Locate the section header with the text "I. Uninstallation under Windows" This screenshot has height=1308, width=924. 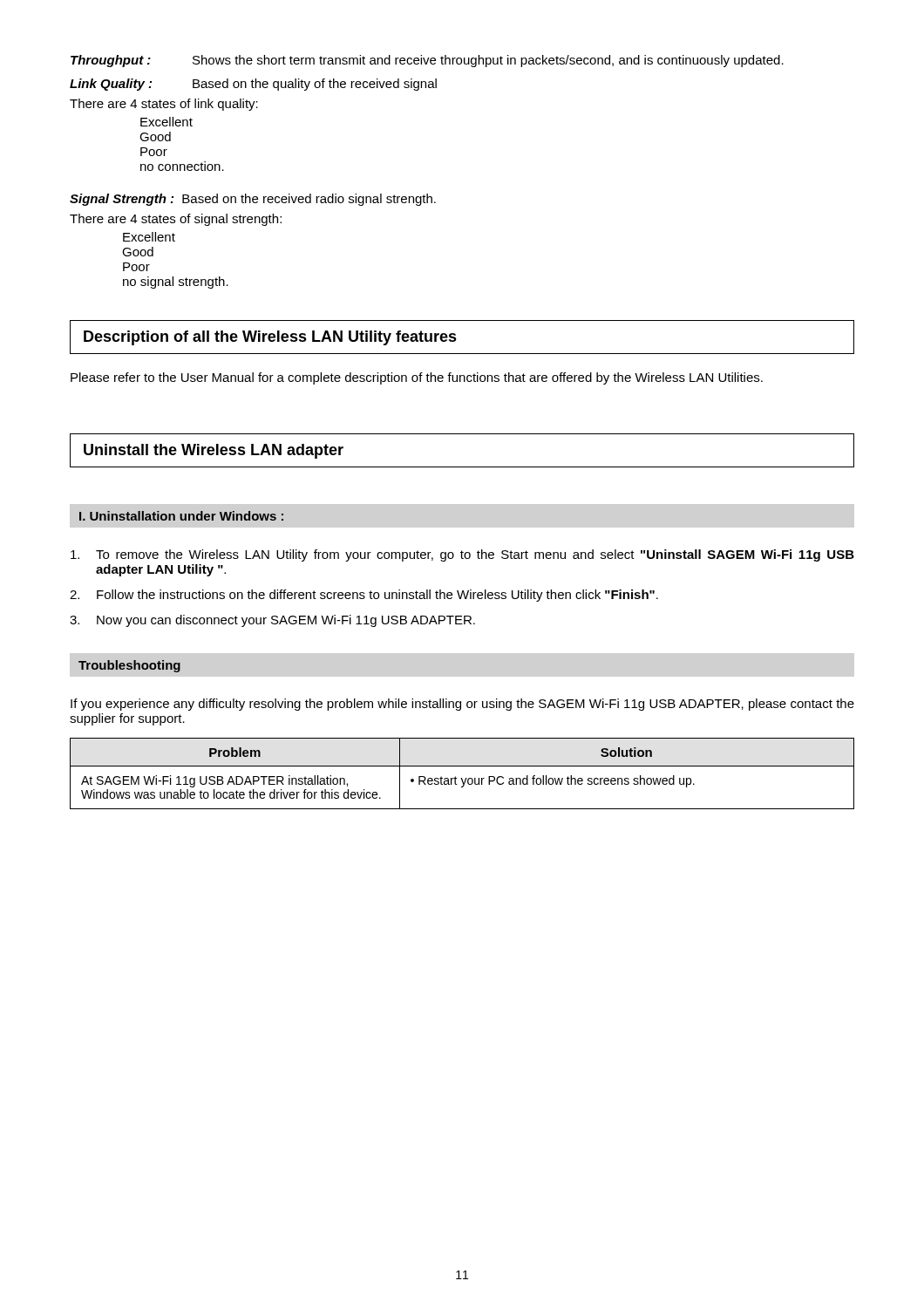(182, 516)
